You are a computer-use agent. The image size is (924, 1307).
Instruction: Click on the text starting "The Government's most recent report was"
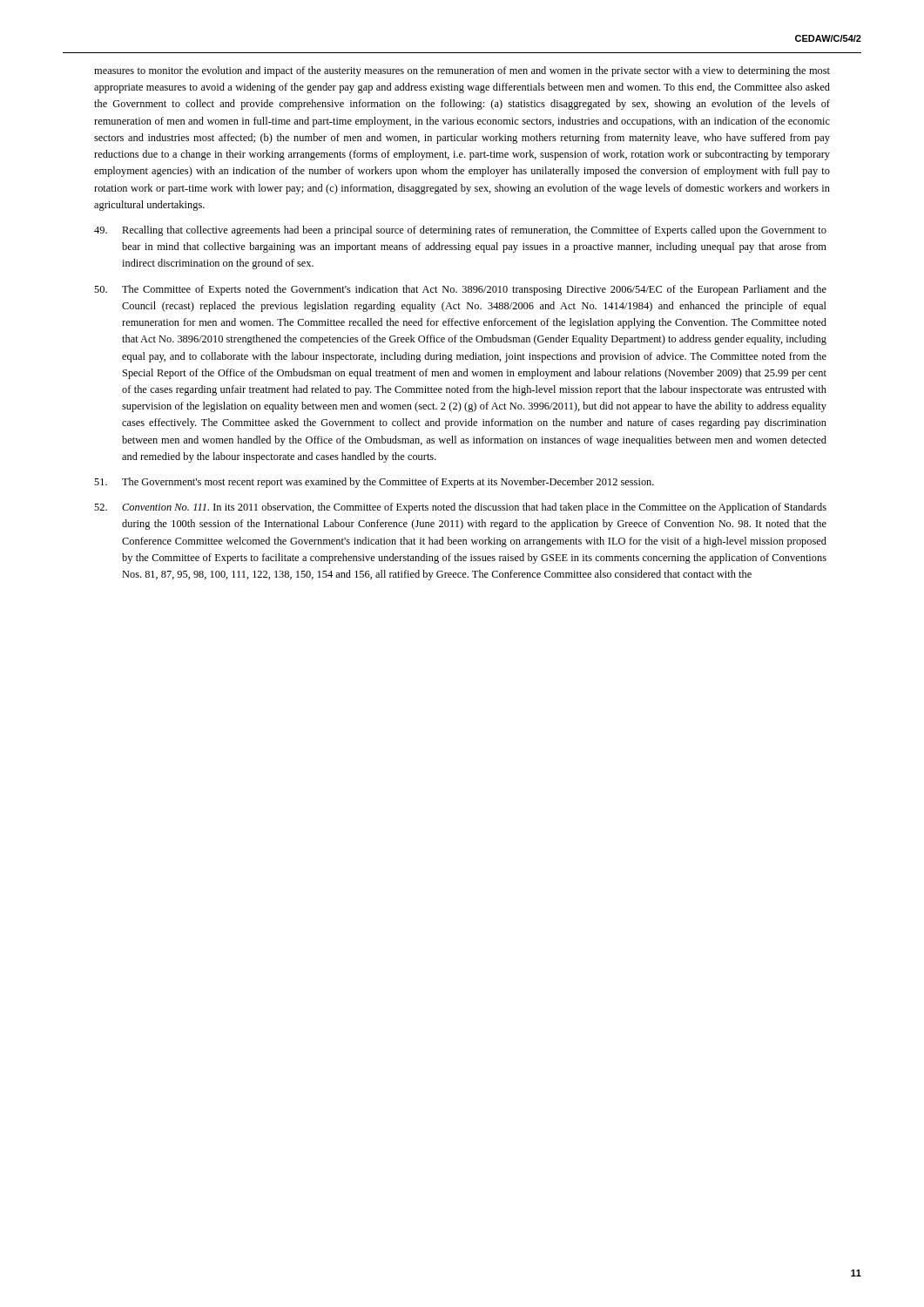pyautogui.click(x=460, y=482)
